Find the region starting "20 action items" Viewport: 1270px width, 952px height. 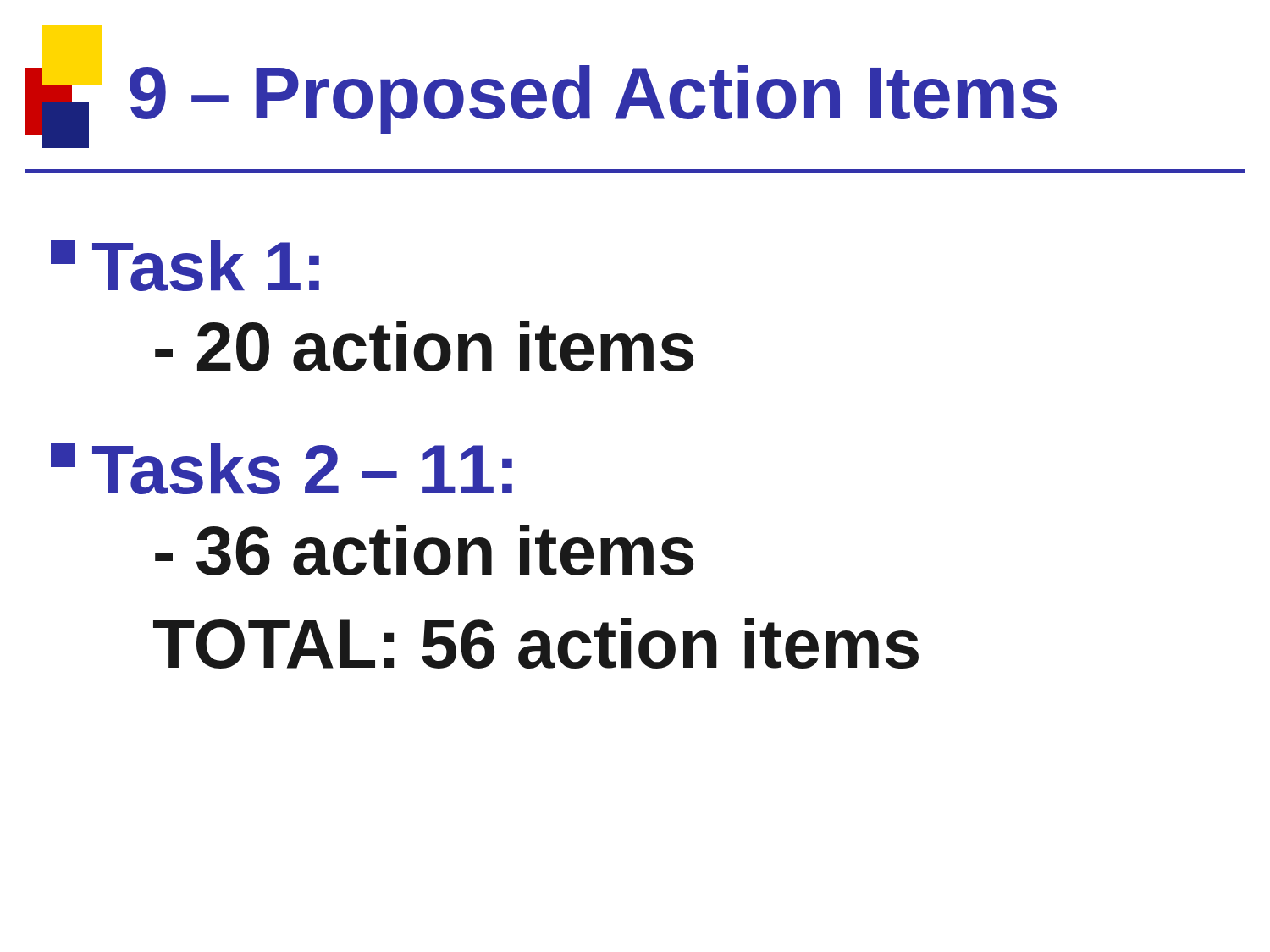pos(424,347)
